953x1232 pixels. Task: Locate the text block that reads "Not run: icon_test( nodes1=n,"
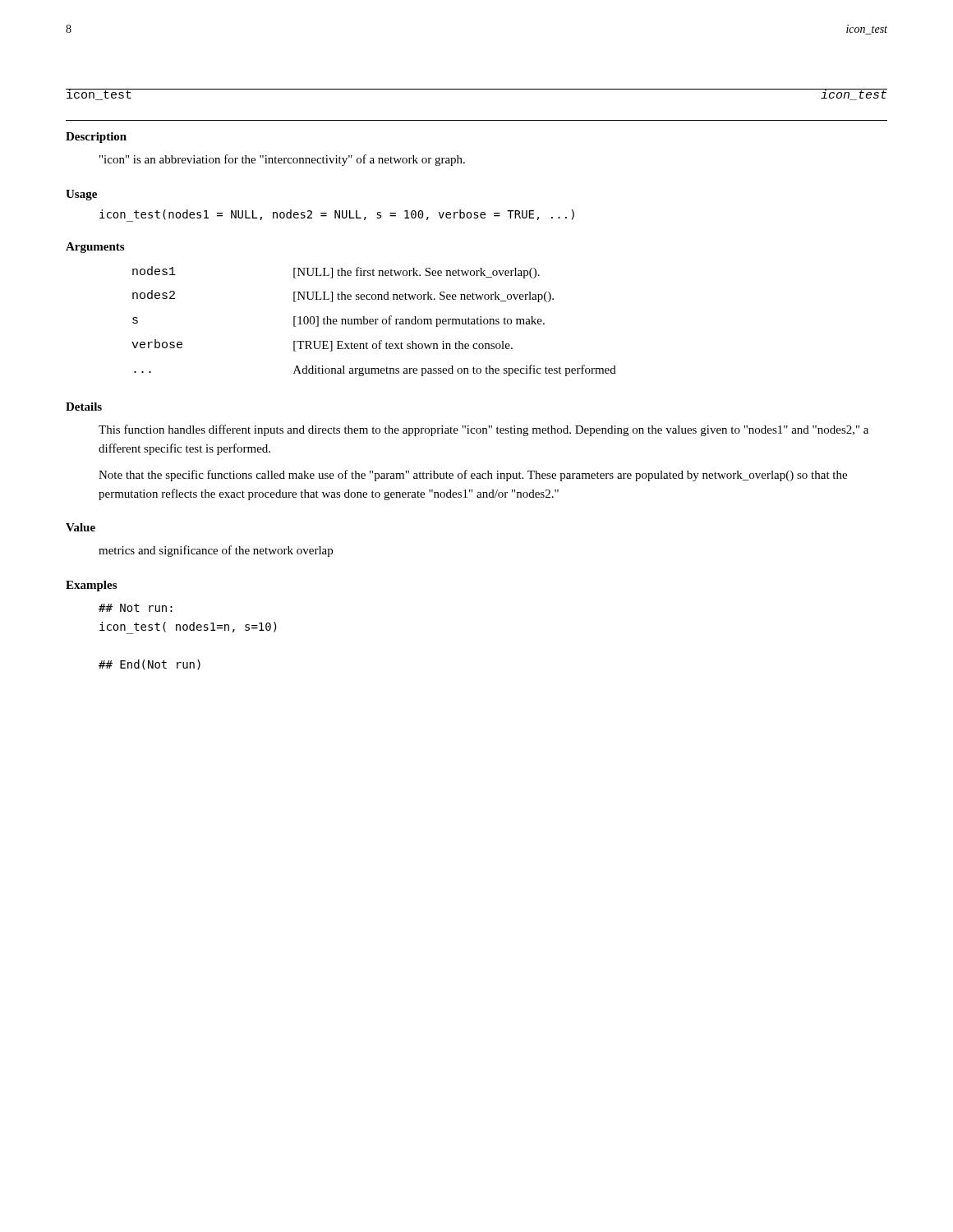[189, 636]
